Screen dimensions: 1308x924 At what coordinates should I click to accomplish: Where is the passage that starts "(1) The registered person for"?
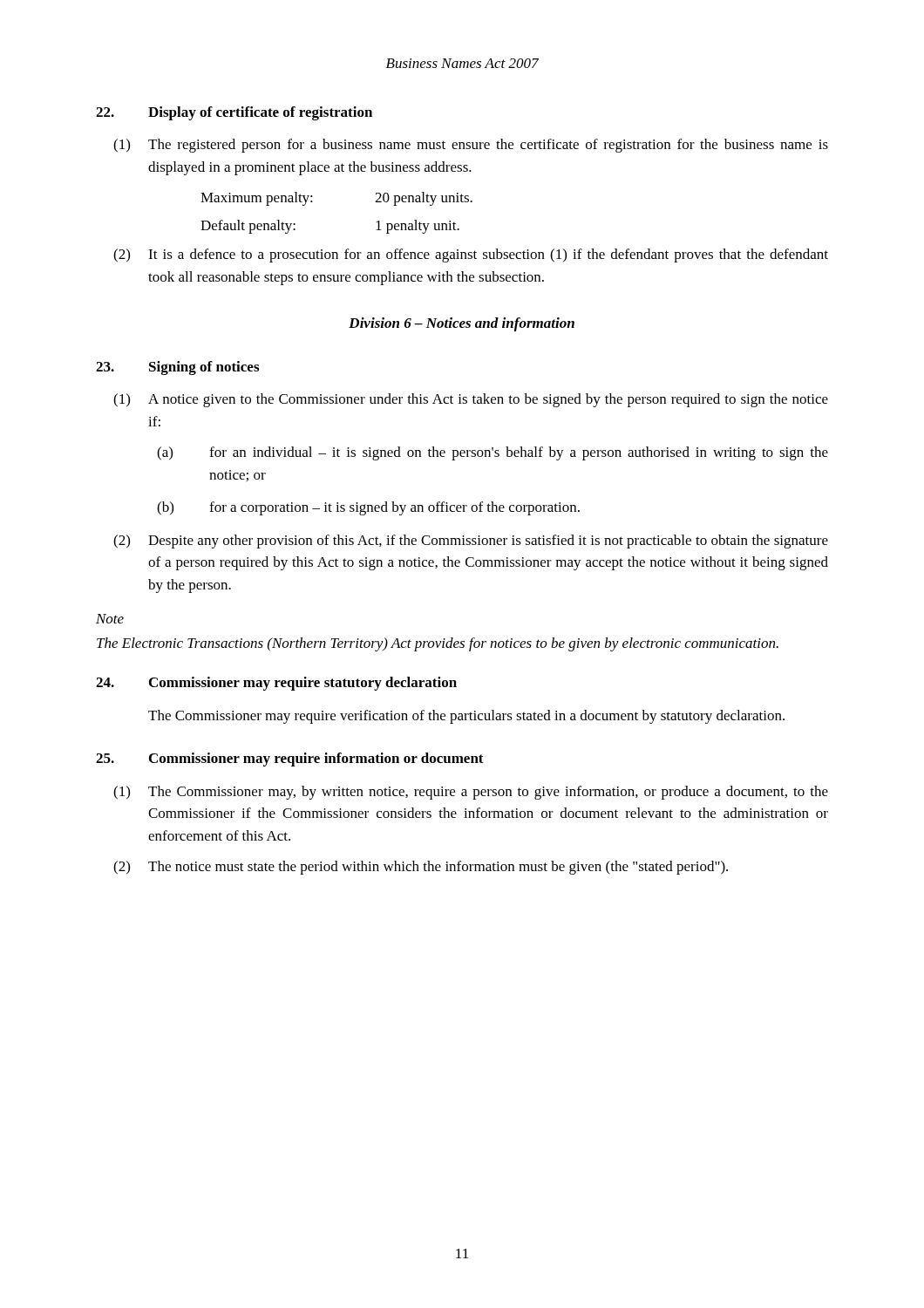462,156
